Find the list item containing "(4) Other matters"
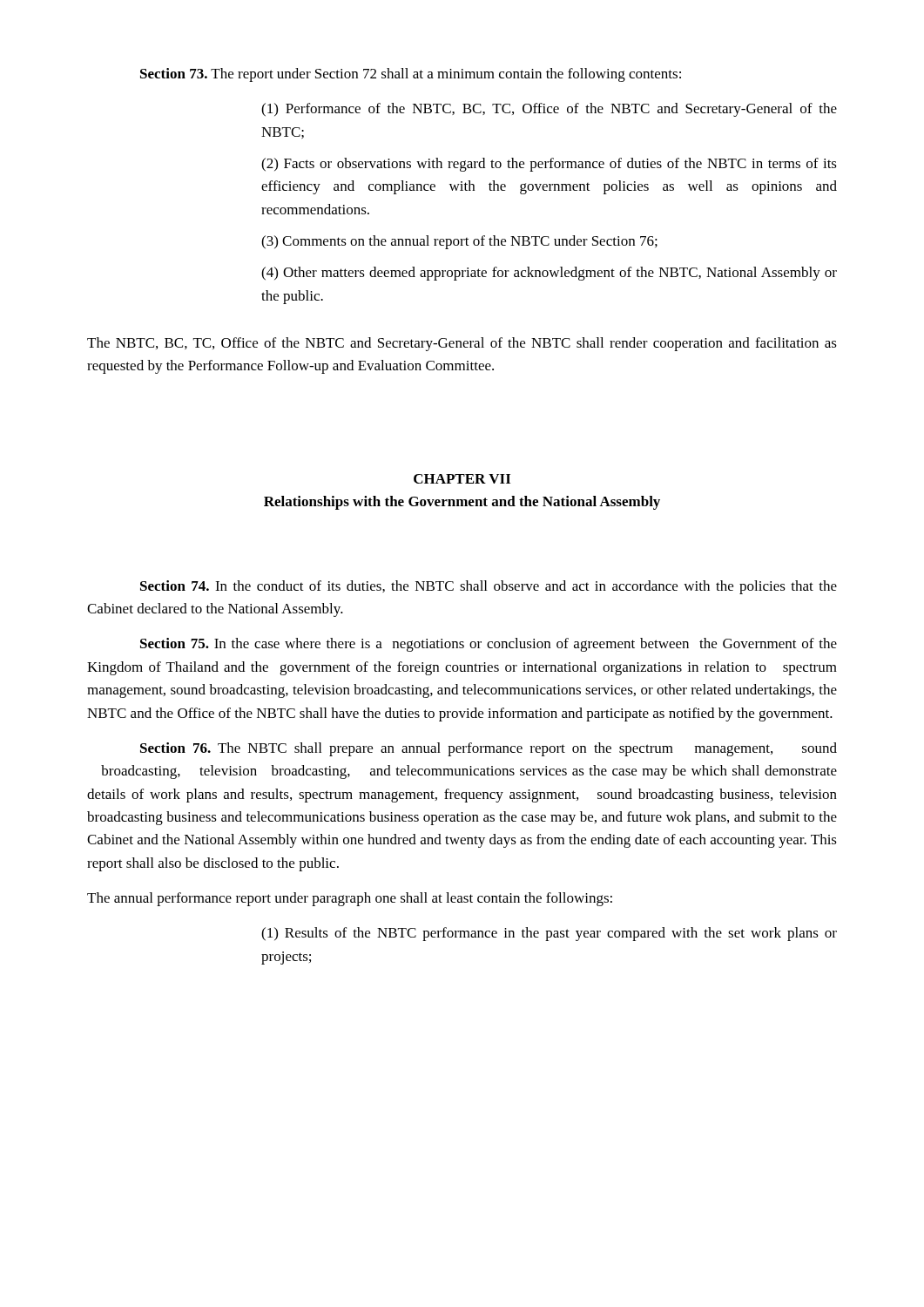This screenshot has width=924, height=1307. pyautogui.click(x=549, y=284)
